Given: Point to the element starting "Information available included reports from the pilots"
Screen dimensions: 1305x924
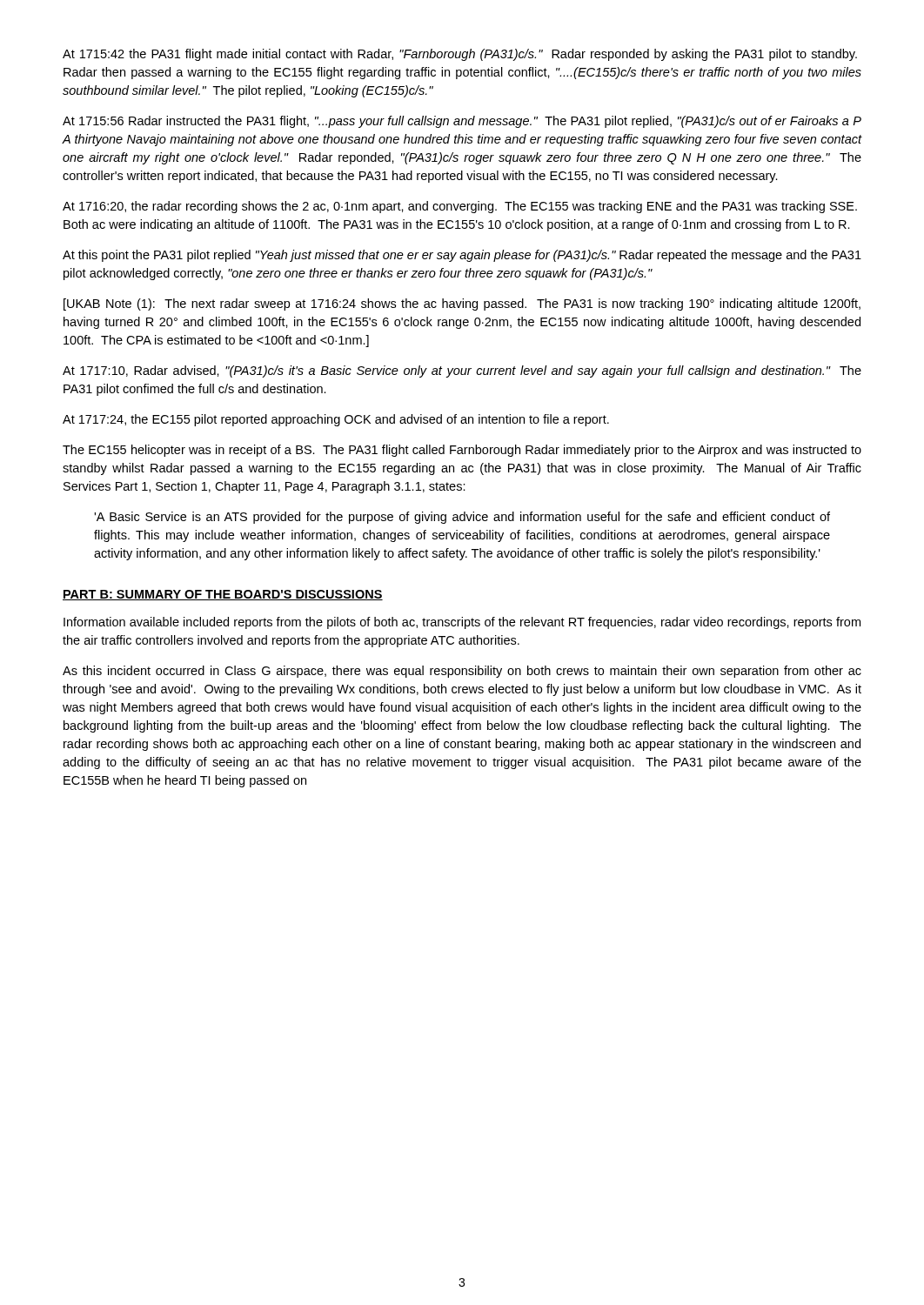Looking at the screenshot, I should pos(462,631).
